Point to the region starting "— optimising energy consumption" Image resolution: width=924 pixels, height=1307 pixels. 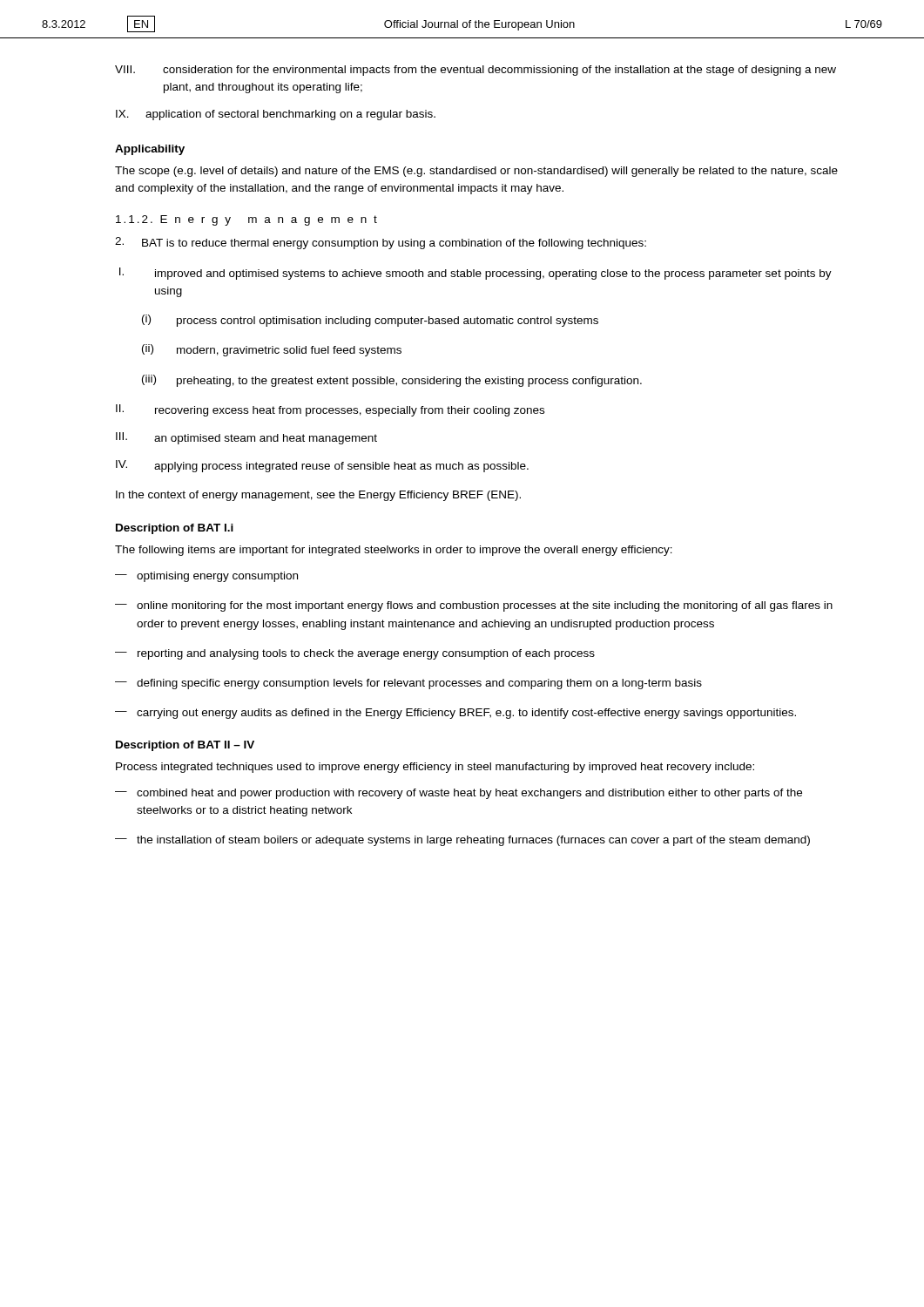point(206,577)
